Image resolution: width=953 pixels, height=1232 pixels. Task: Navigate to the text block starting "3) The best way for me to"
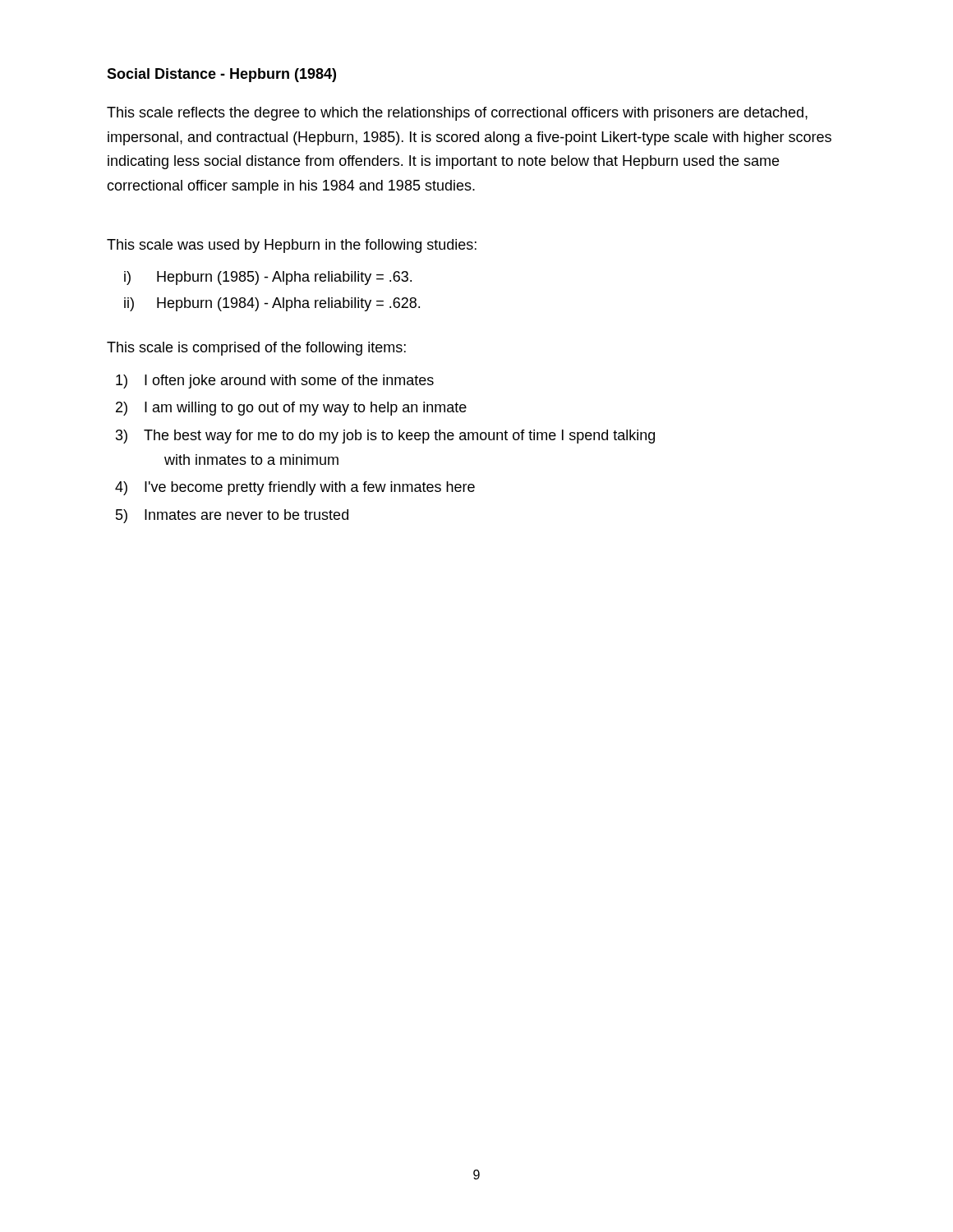(481, 448)
